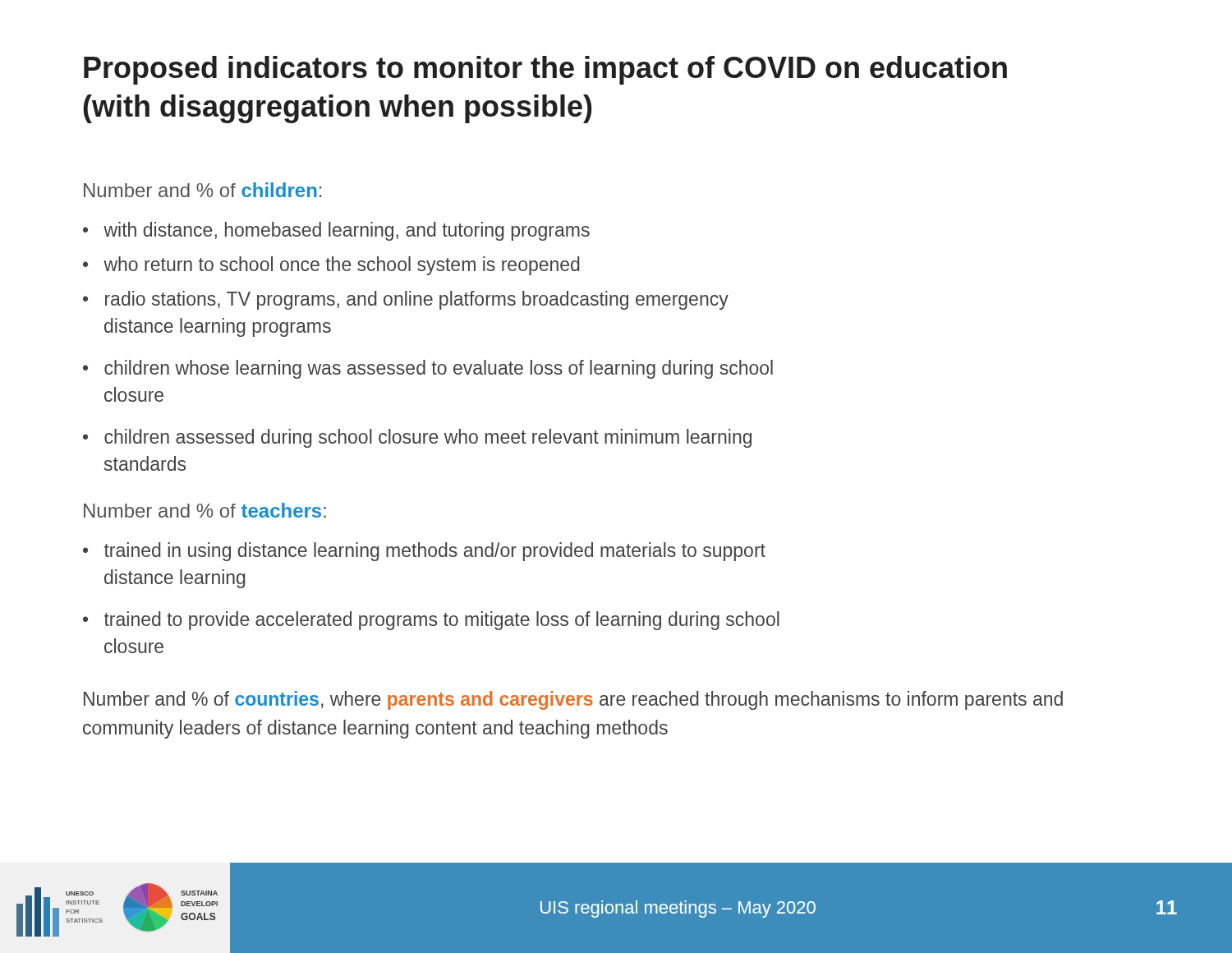Locate the list item containing "• children assessed"
Image resolution: width=1232 pixels, height=953 pixels.
[417, 451]
